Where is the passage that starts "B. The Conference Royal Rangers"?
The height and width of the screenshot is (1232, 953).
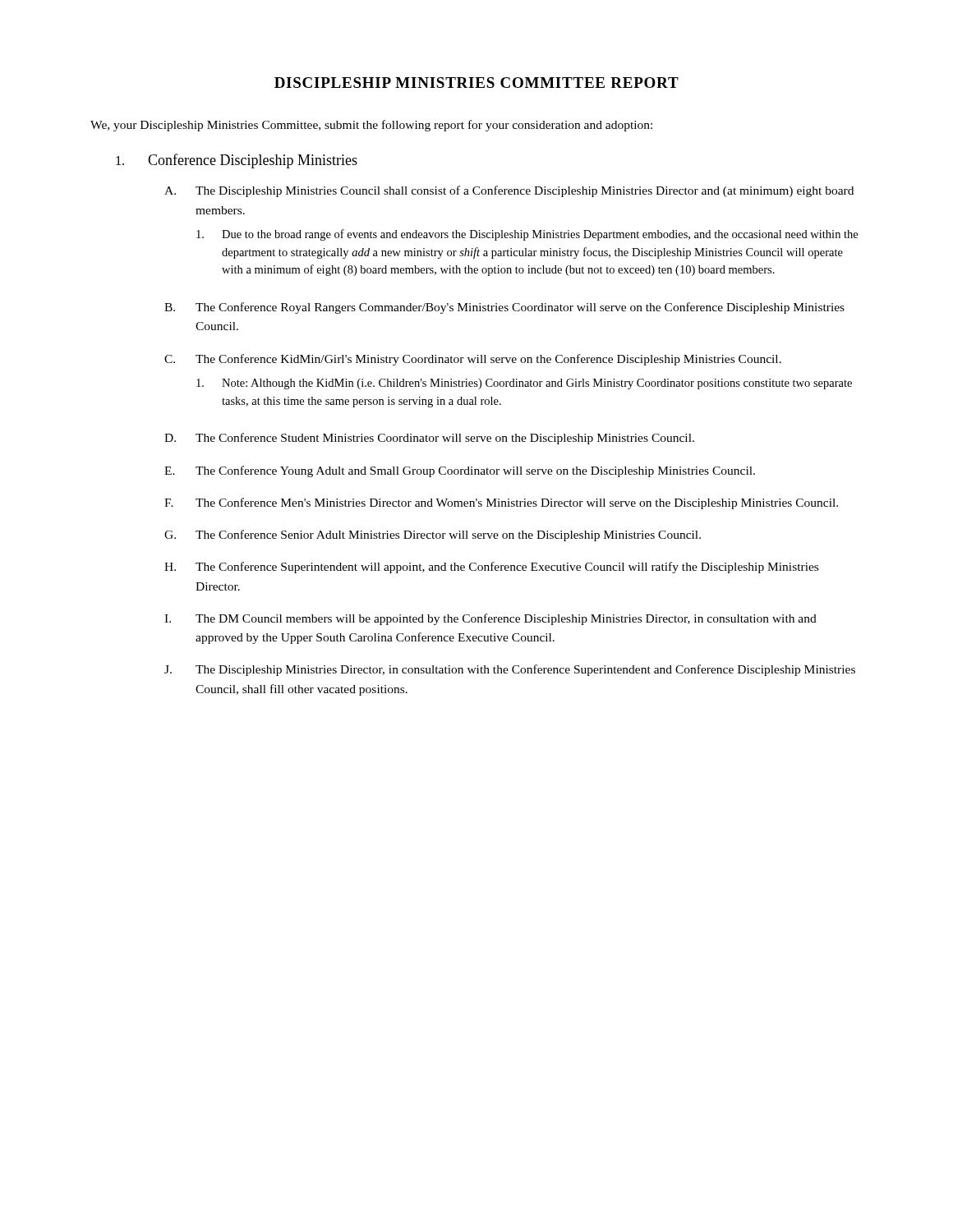click(513, 316)
